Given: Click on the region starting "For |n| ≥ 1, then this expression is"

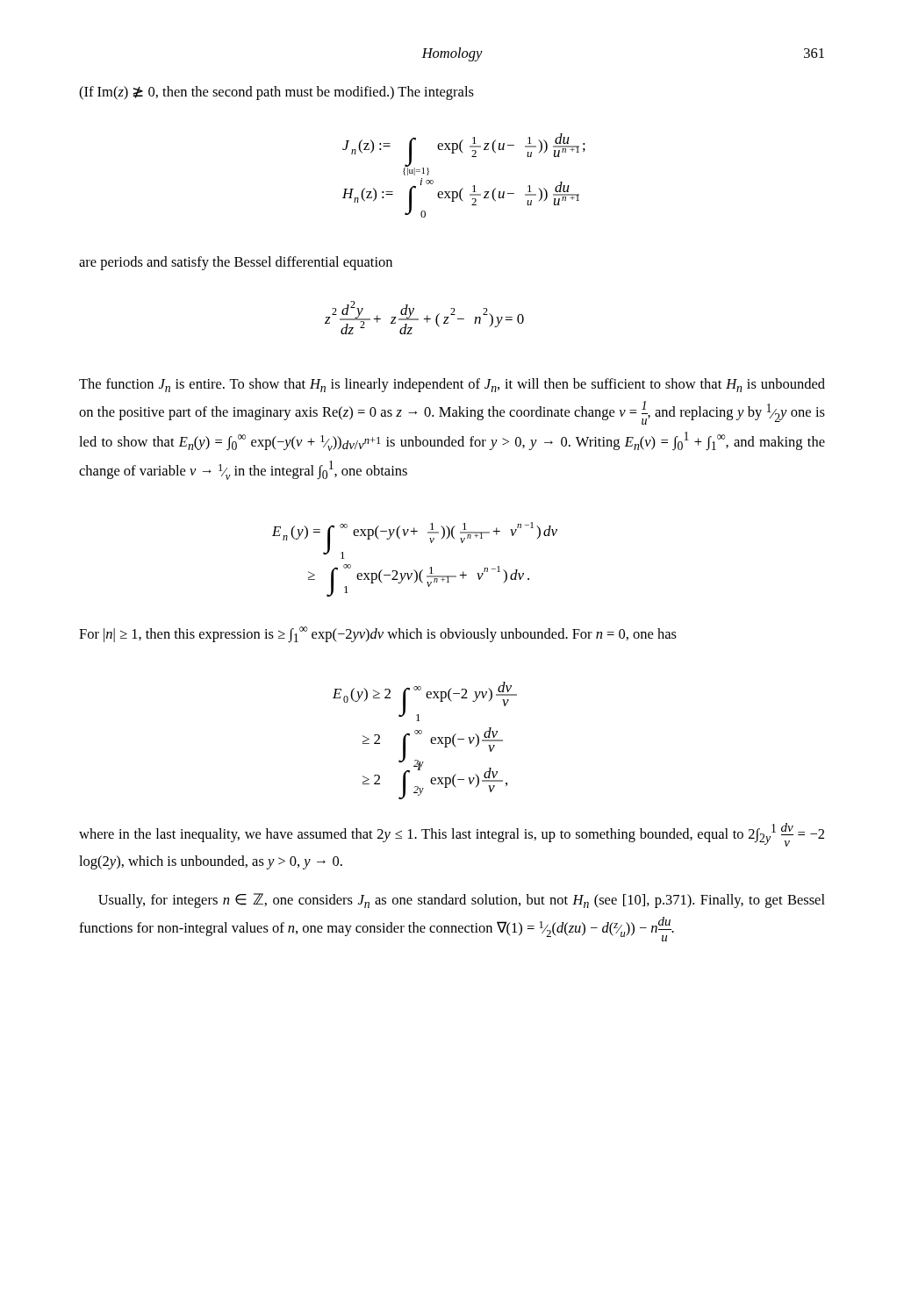Looking at the screenshot, I should pyautogui.click(x=378, y=633).
